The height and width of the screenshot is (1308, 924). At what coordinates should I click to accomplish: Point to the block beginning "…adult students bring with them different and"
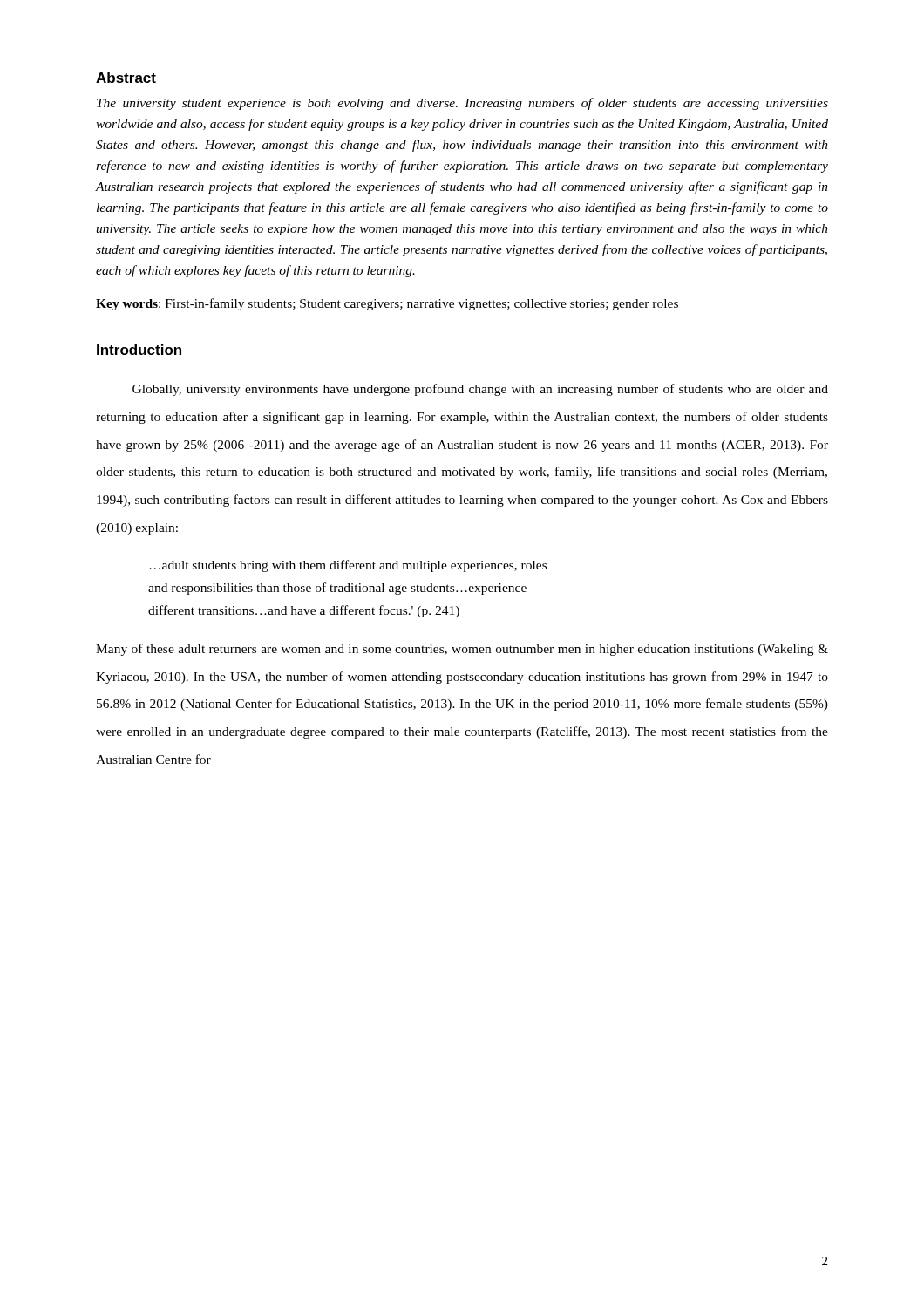coord(348,587)
